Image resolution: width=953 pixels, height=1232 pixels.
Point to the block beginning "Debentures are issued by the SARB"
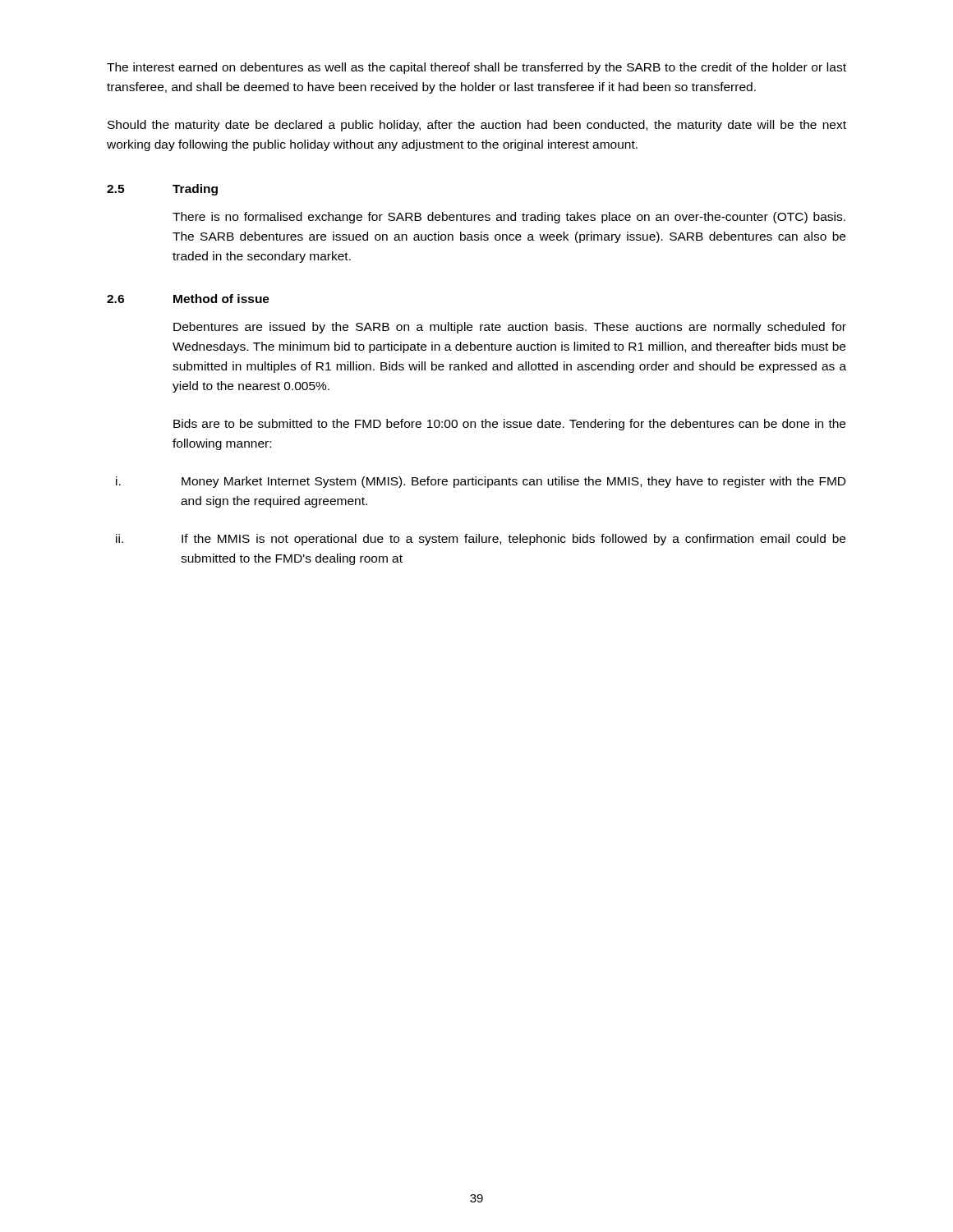(x=509, y=356)
